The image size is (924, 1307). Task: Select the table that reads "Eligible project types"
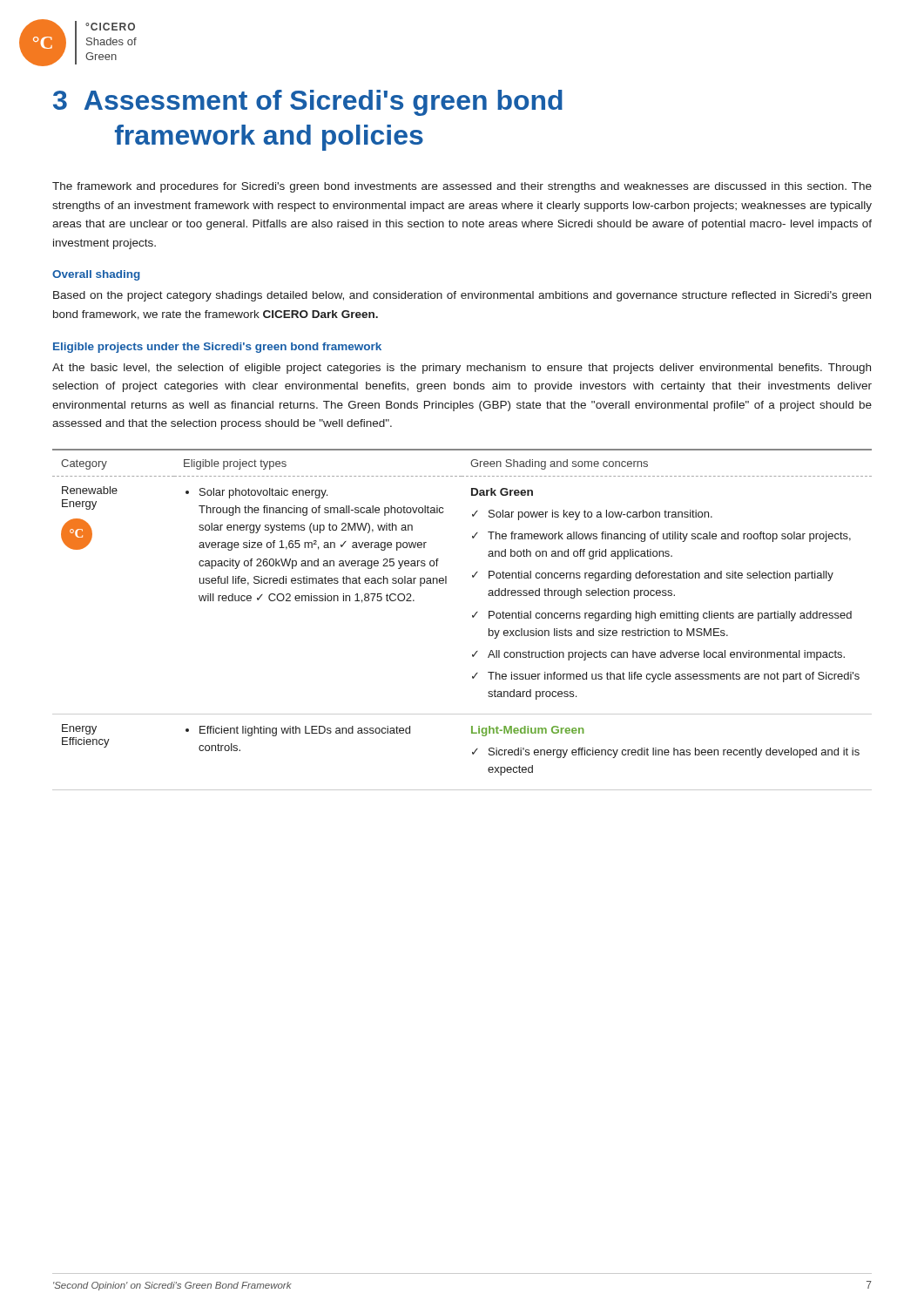pyautogui.click(x=462, y=620)
